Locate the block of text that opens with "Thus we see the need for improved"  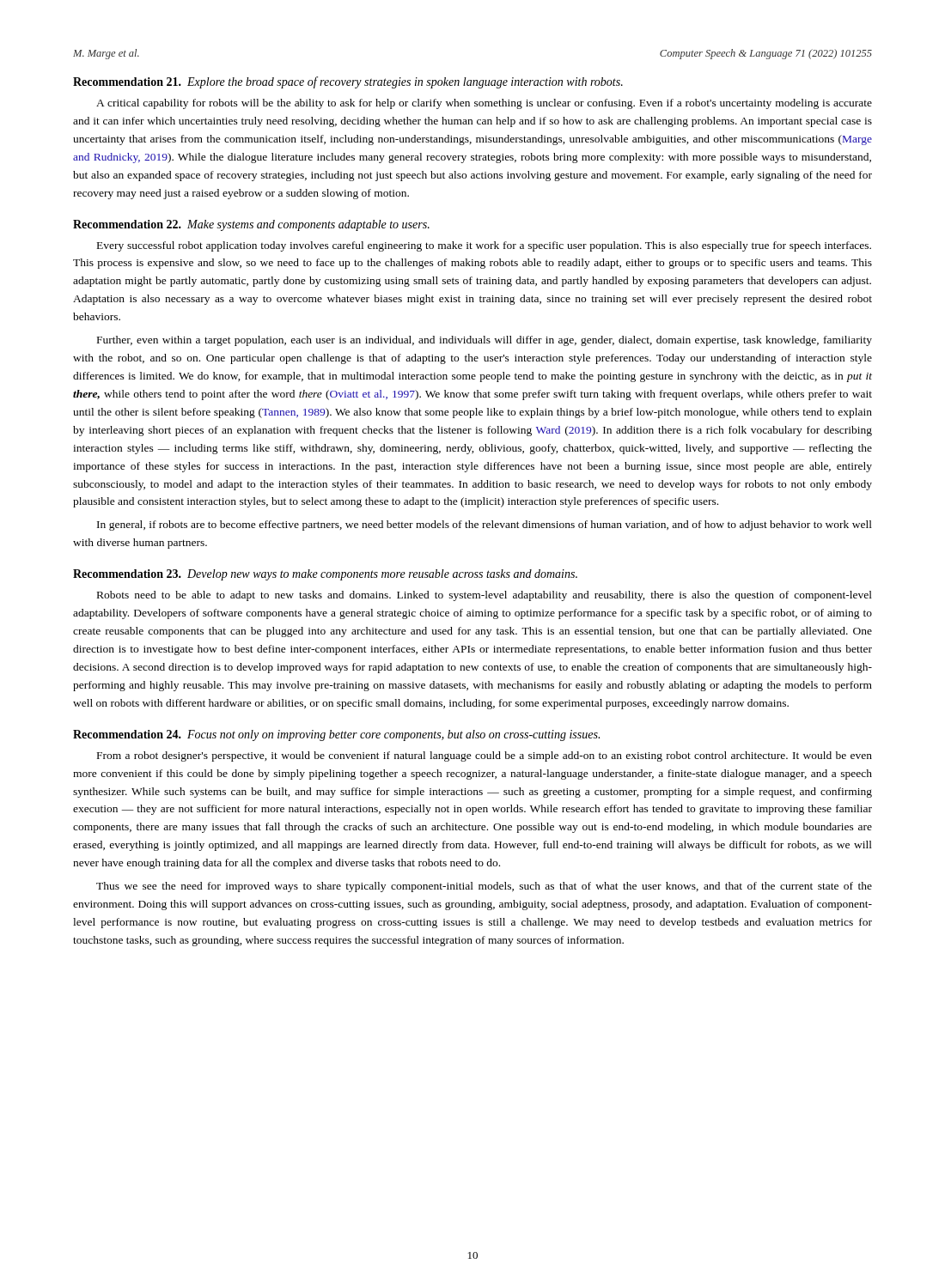472,913
